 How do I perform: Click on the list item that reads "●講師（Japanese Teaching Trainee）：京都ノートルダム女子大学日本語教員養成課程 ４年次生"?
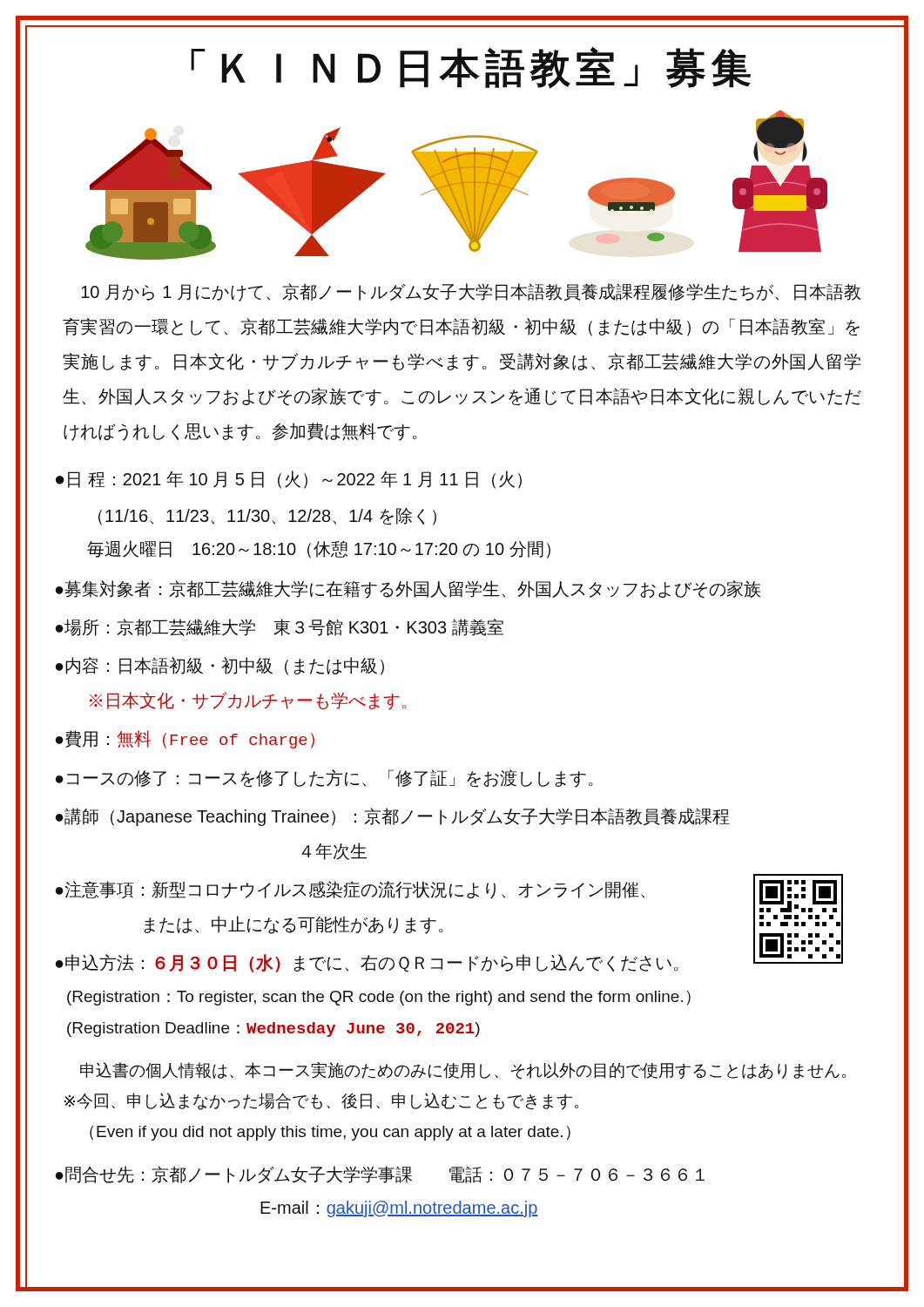tap(462, 834)
